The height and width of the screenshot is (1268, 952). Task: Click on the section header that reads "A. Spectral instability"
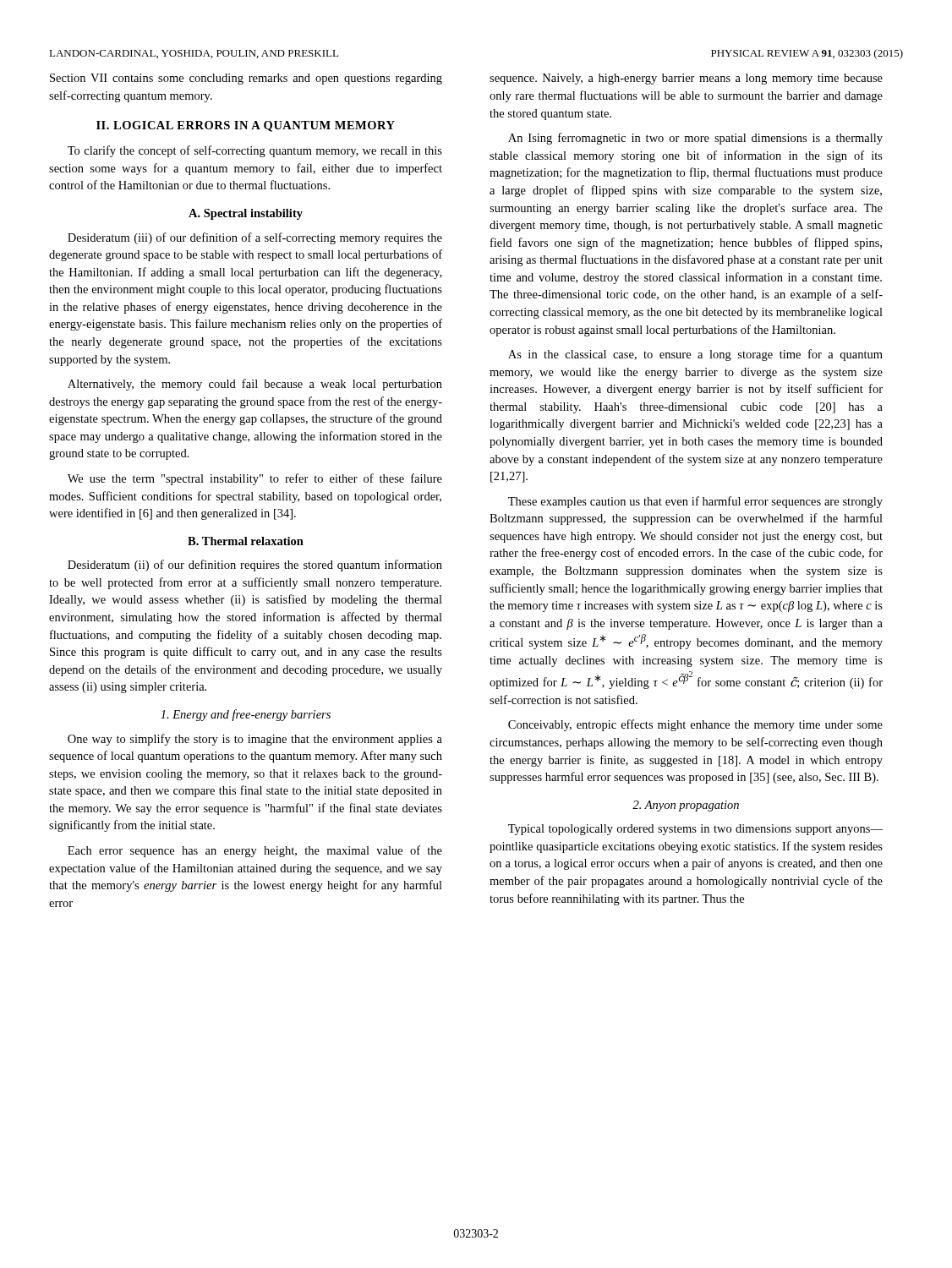[x=246, y=213]
